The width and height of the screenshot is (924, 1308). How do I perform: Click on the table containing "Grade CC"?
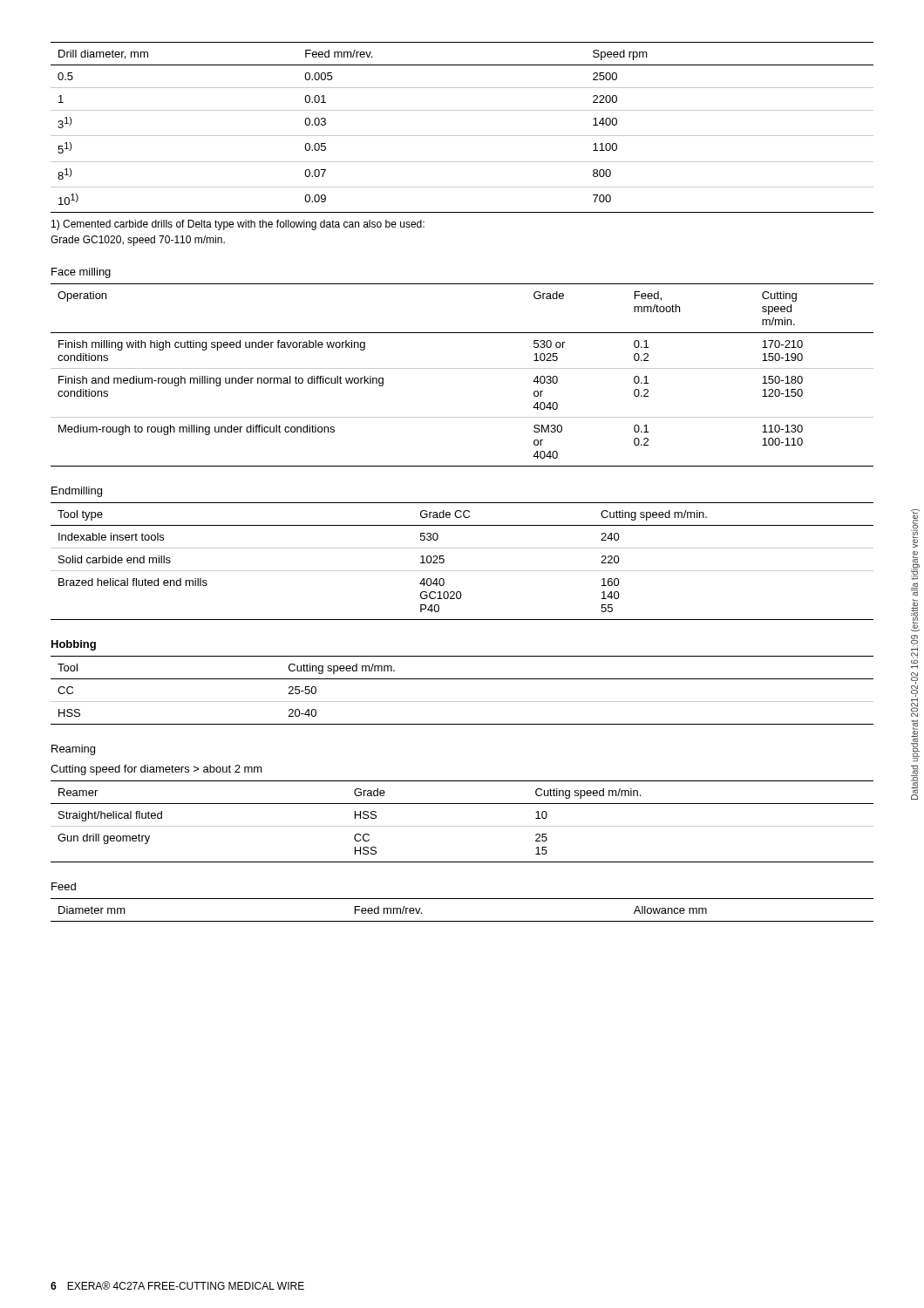tap(462, 561)
